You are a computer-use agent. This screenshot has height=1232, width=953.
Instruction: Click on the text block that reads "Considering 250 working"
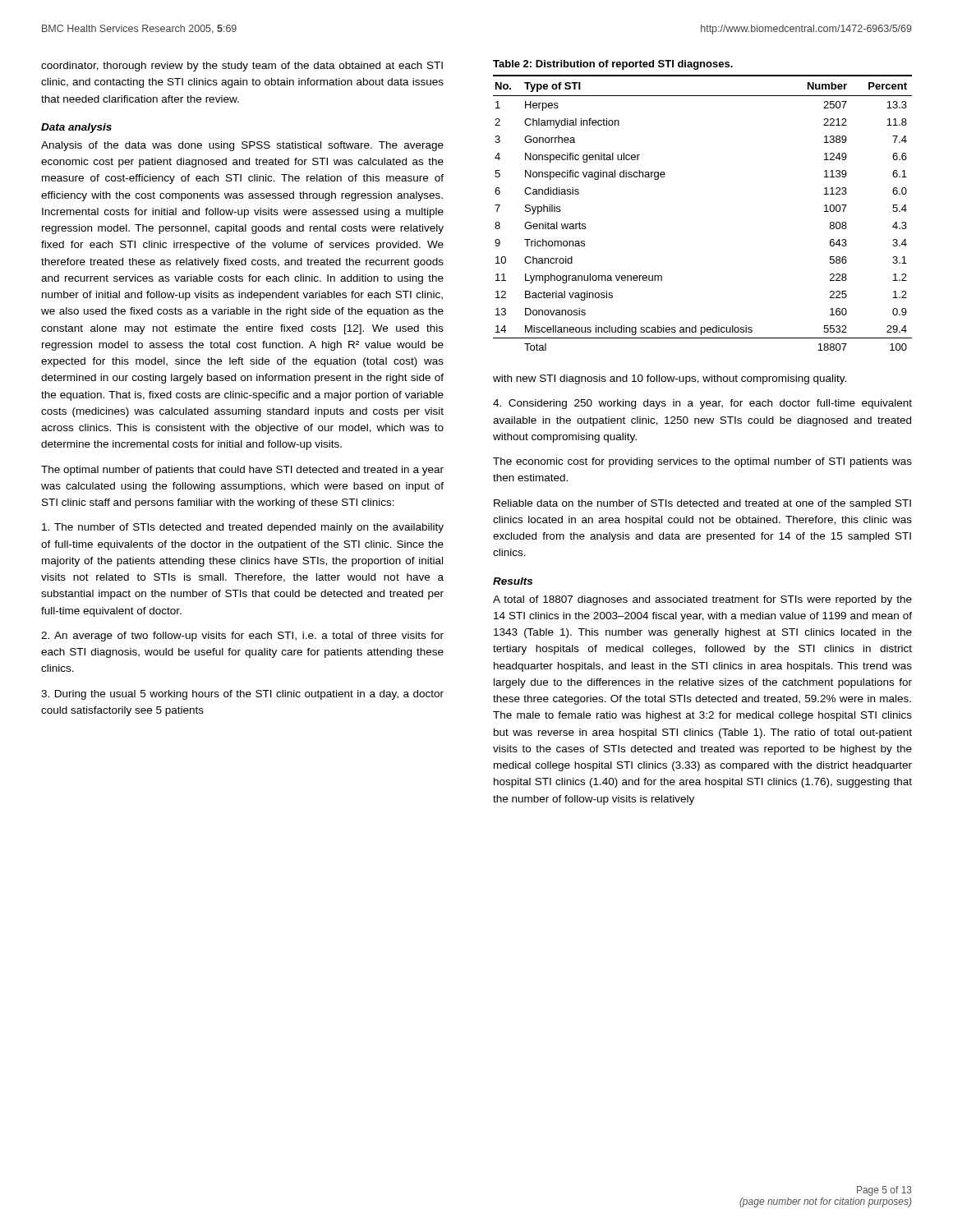(702, 420)
